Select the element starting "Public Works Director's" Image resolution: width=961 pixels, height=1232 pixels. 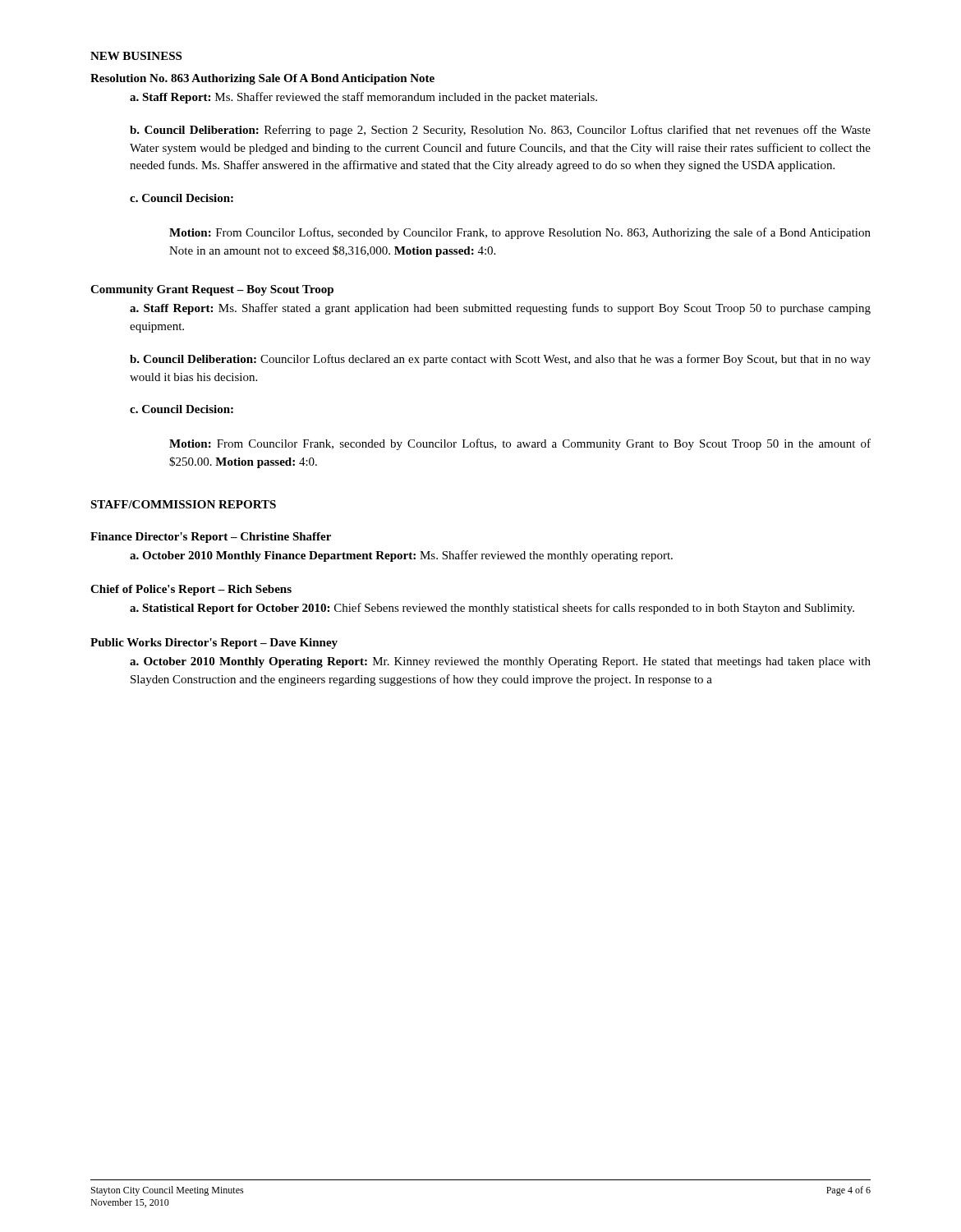(214, 642)
